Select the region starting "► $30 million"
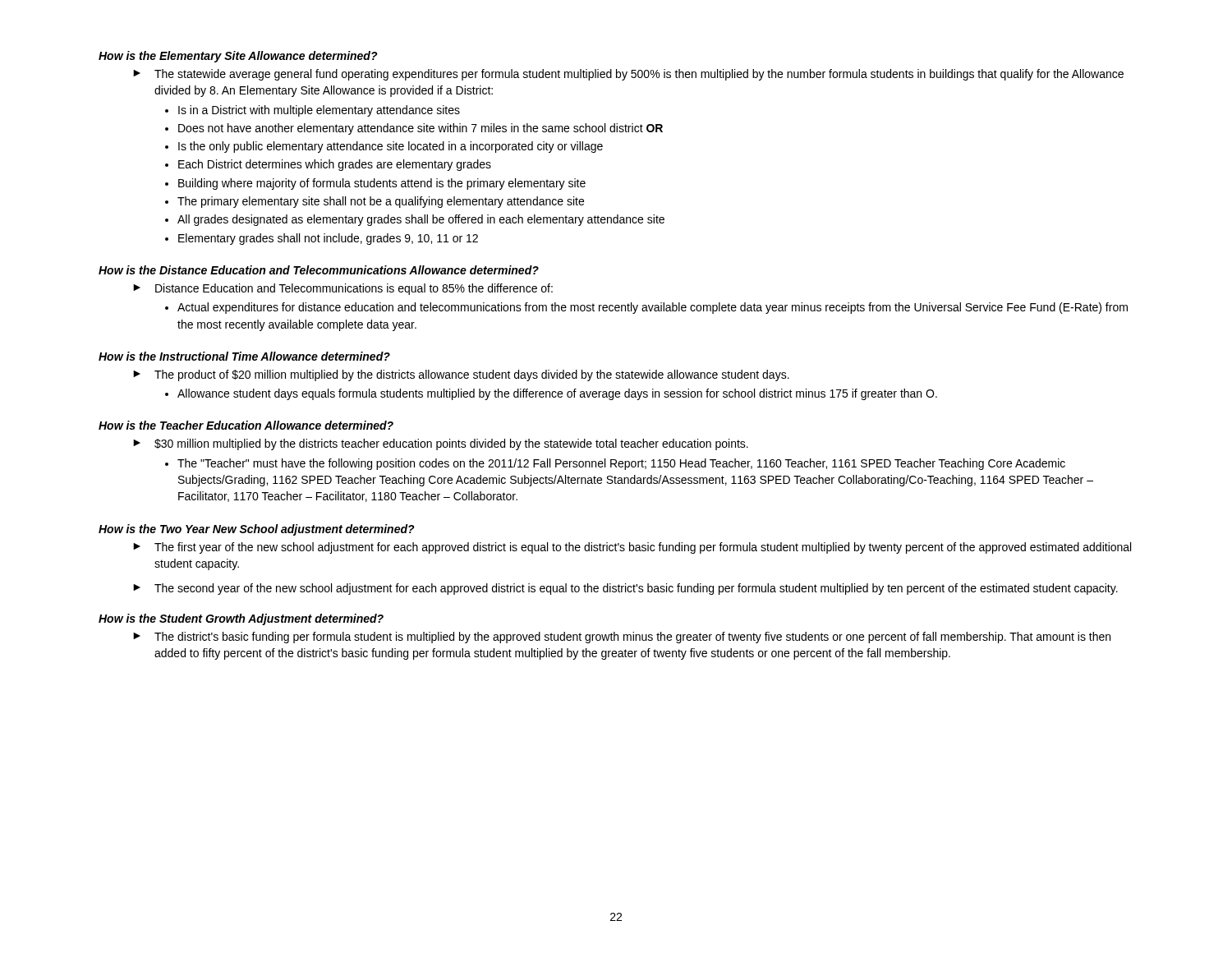This screenshot has width=1232, height=953. pos(632,472)
